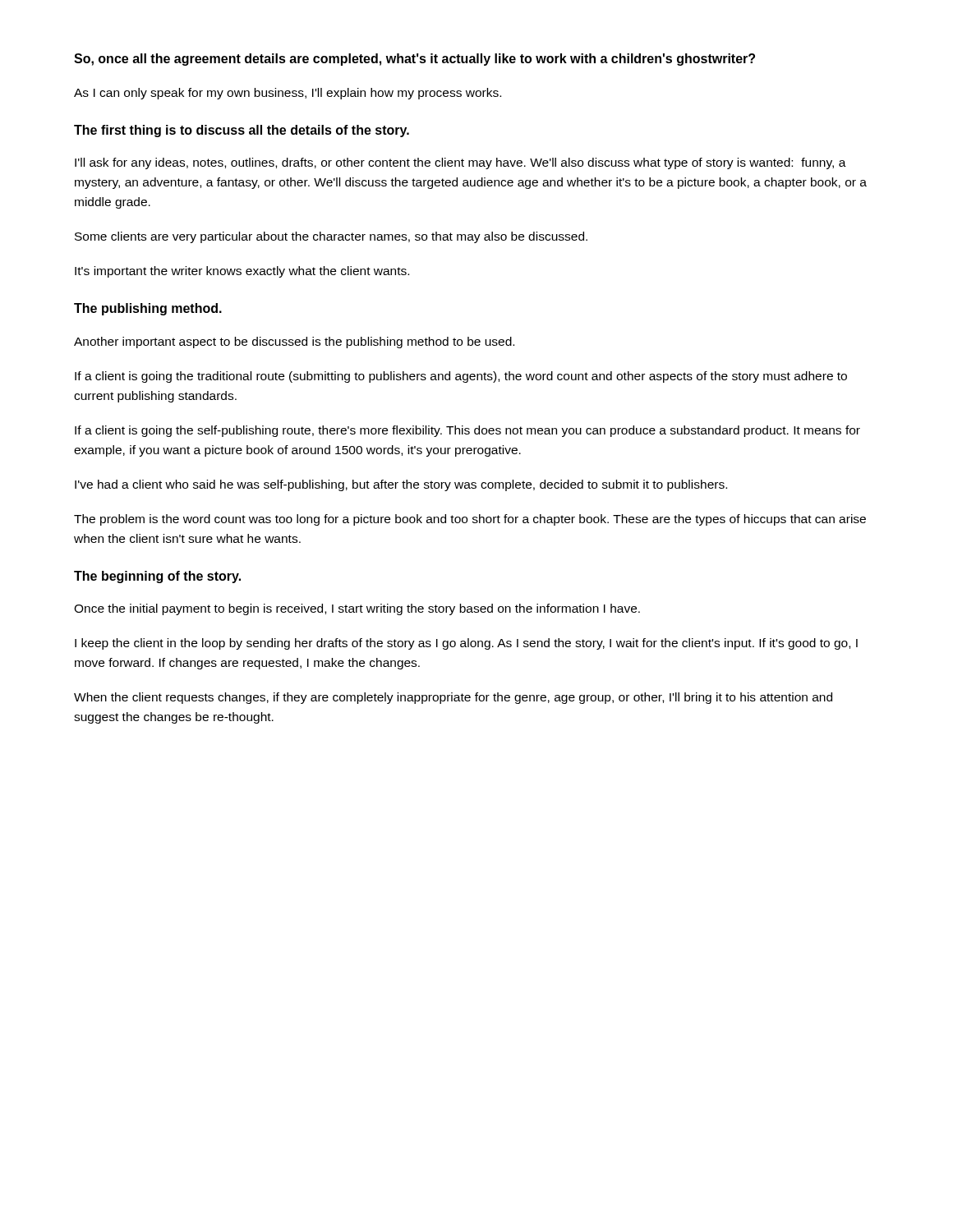Select the section header with the text "The first thing is"
This screenshot has width=953, height=1232.
point(242,130)
